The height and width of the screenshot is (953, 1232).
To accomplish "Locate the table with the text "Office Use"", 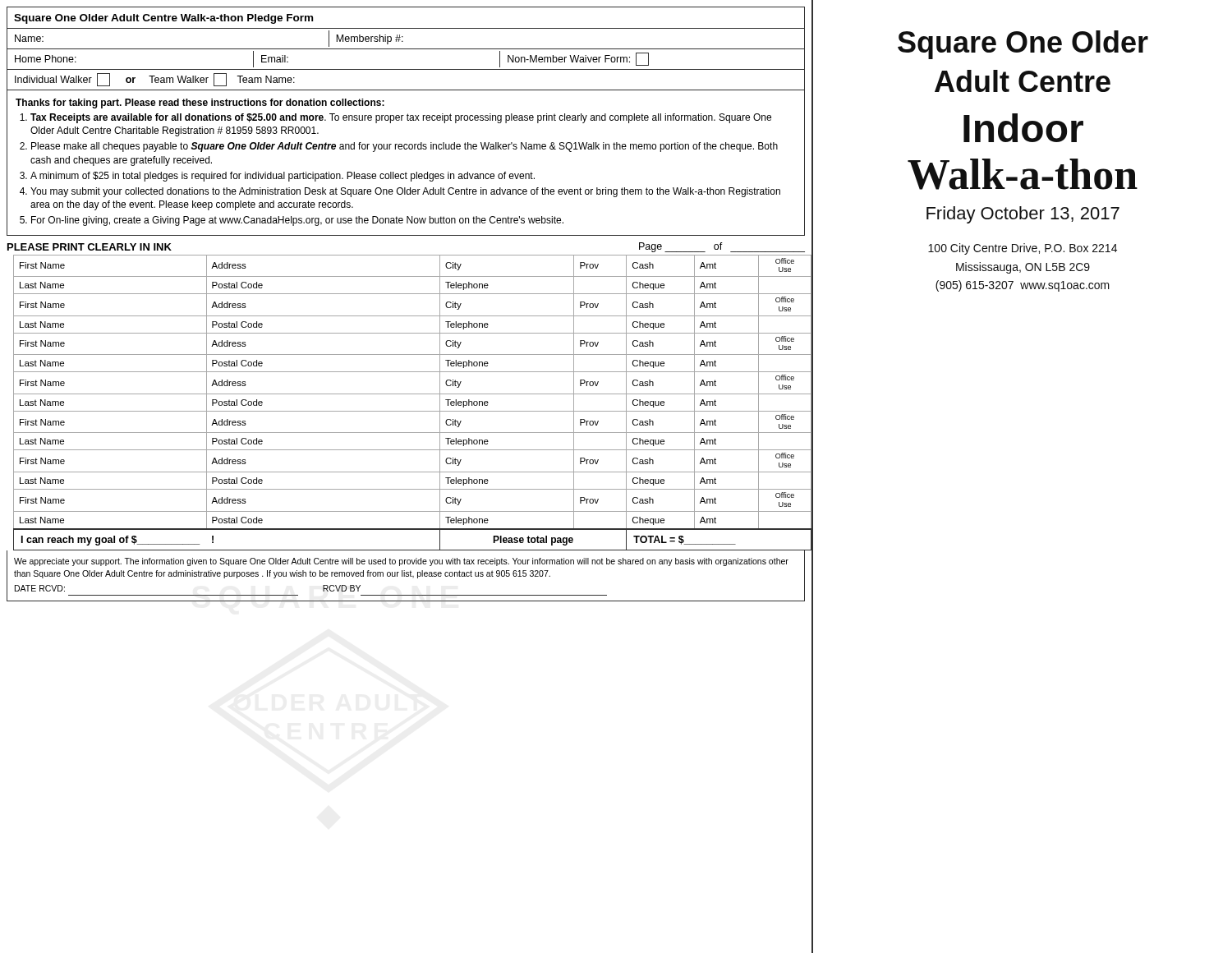I will [x=406, y=402].
